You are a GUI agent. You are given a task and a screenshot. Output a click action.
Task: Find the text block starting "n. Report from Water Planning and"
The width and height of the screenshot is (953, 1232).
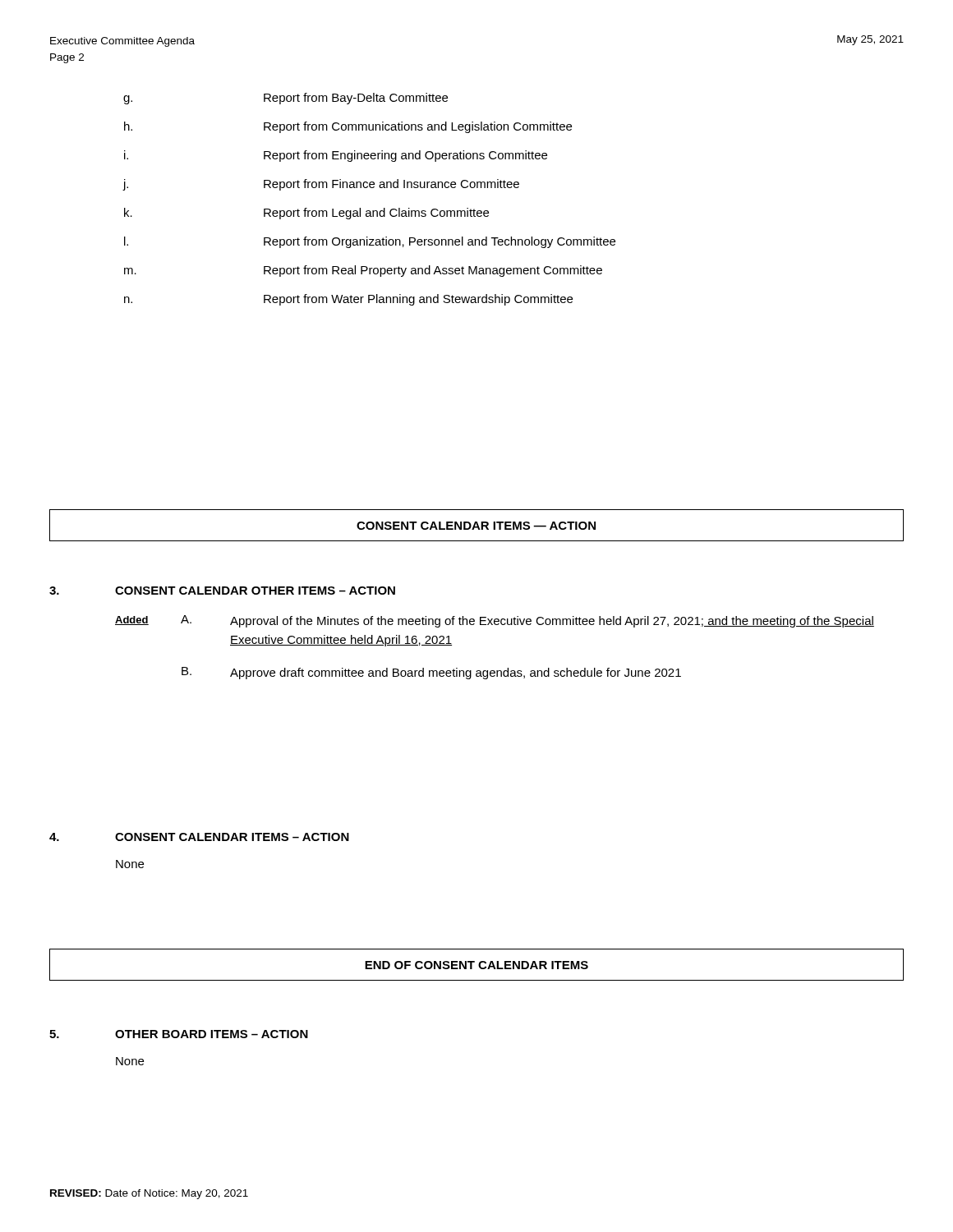click(x=476, y=299)
